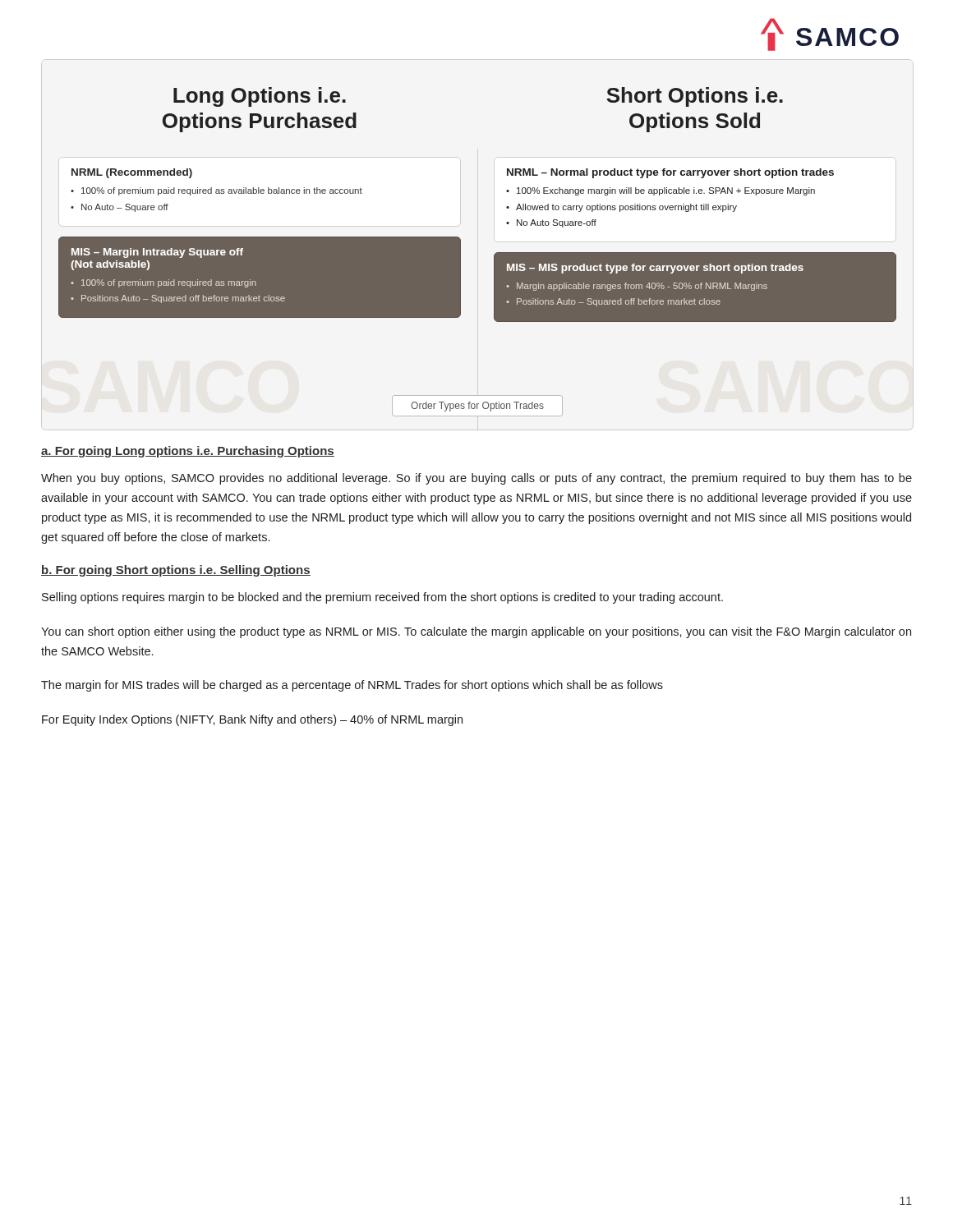953x1232 pixels.
Task: Find the text block starting "b. For going Short options i.e."
Action: tap(176, 571)
